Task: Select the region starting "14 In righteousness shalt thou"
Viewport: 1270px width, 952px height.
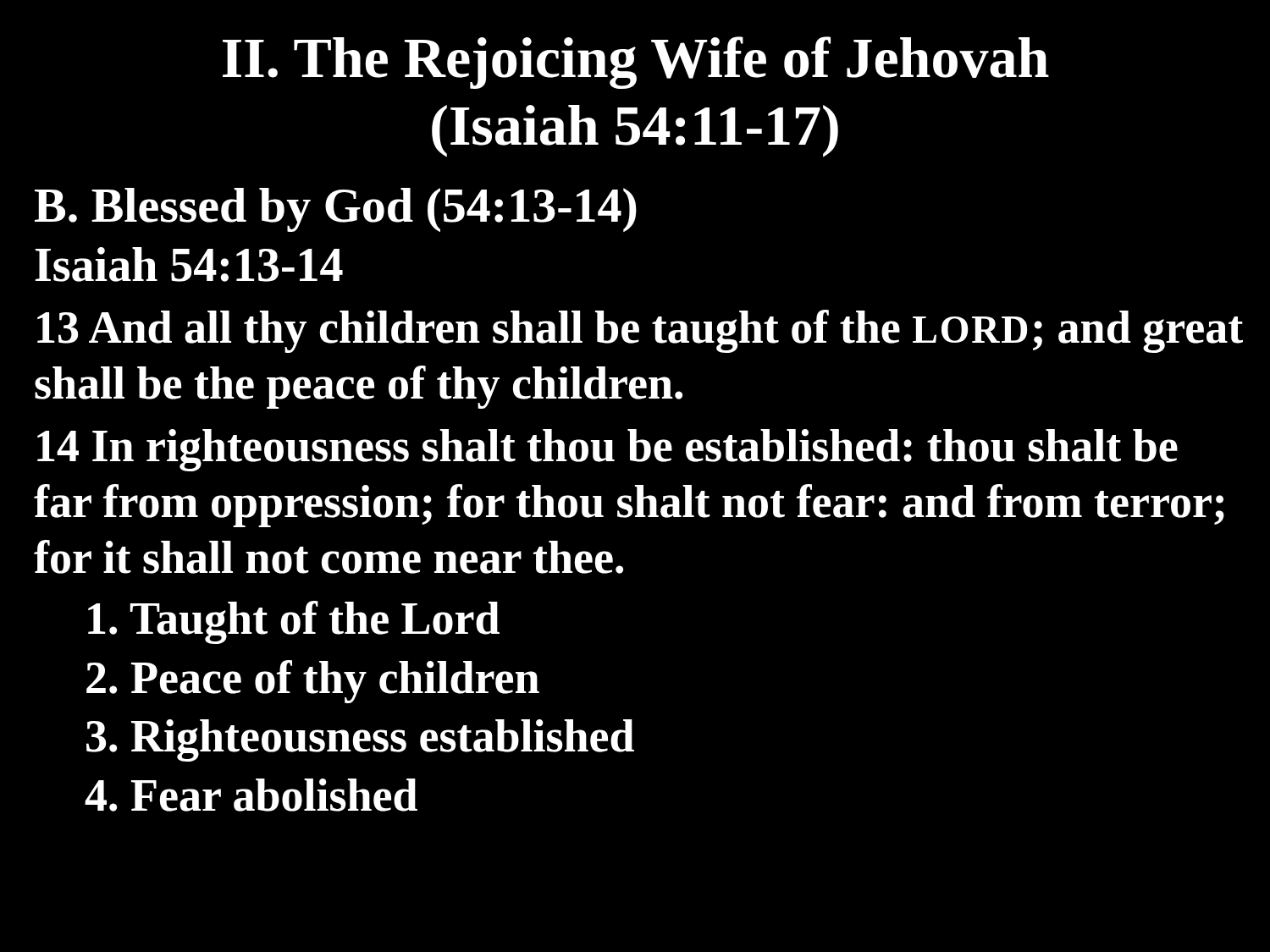Action: (631, 502)
